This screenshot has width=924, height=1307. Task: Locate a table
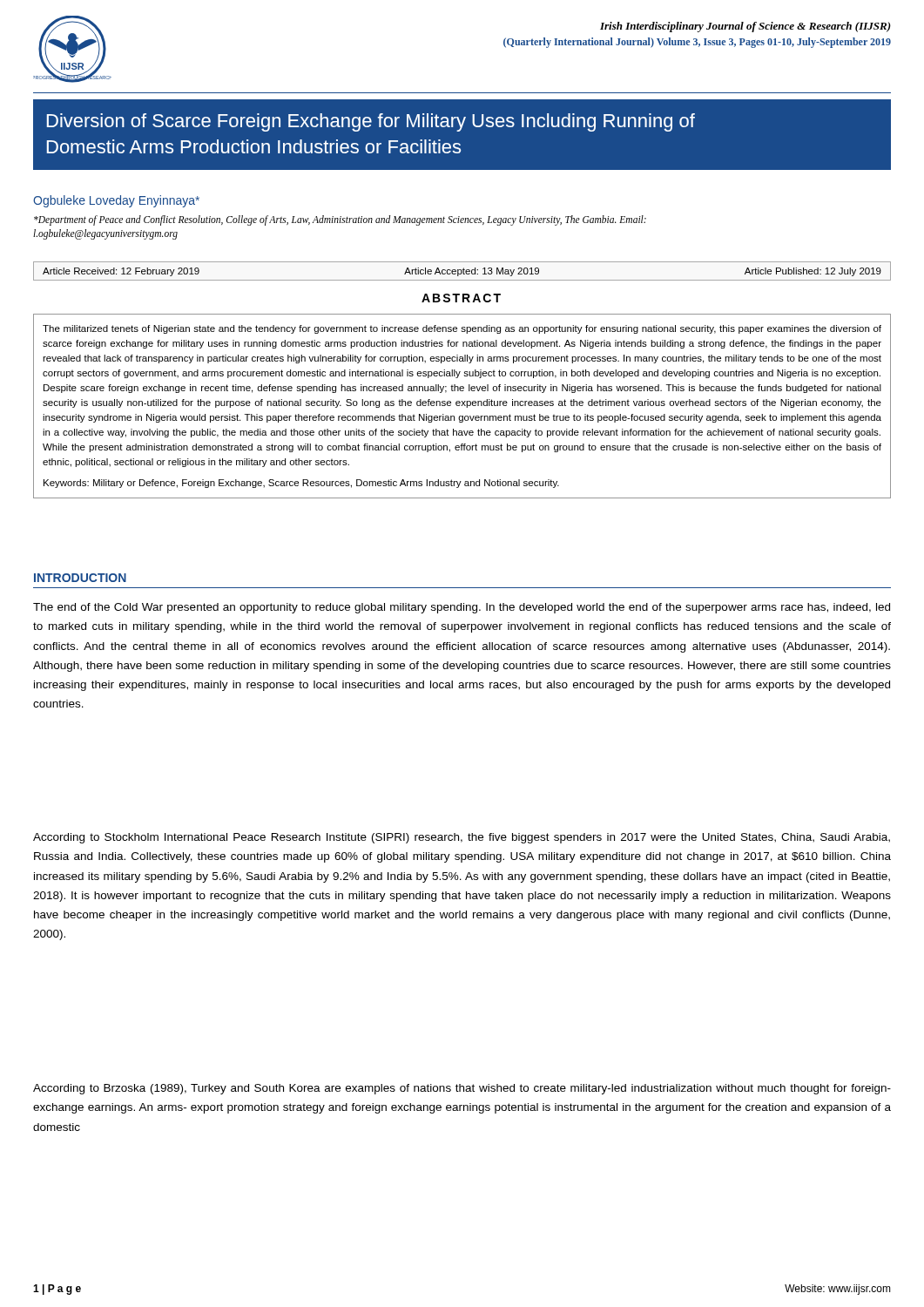(462, 271)
